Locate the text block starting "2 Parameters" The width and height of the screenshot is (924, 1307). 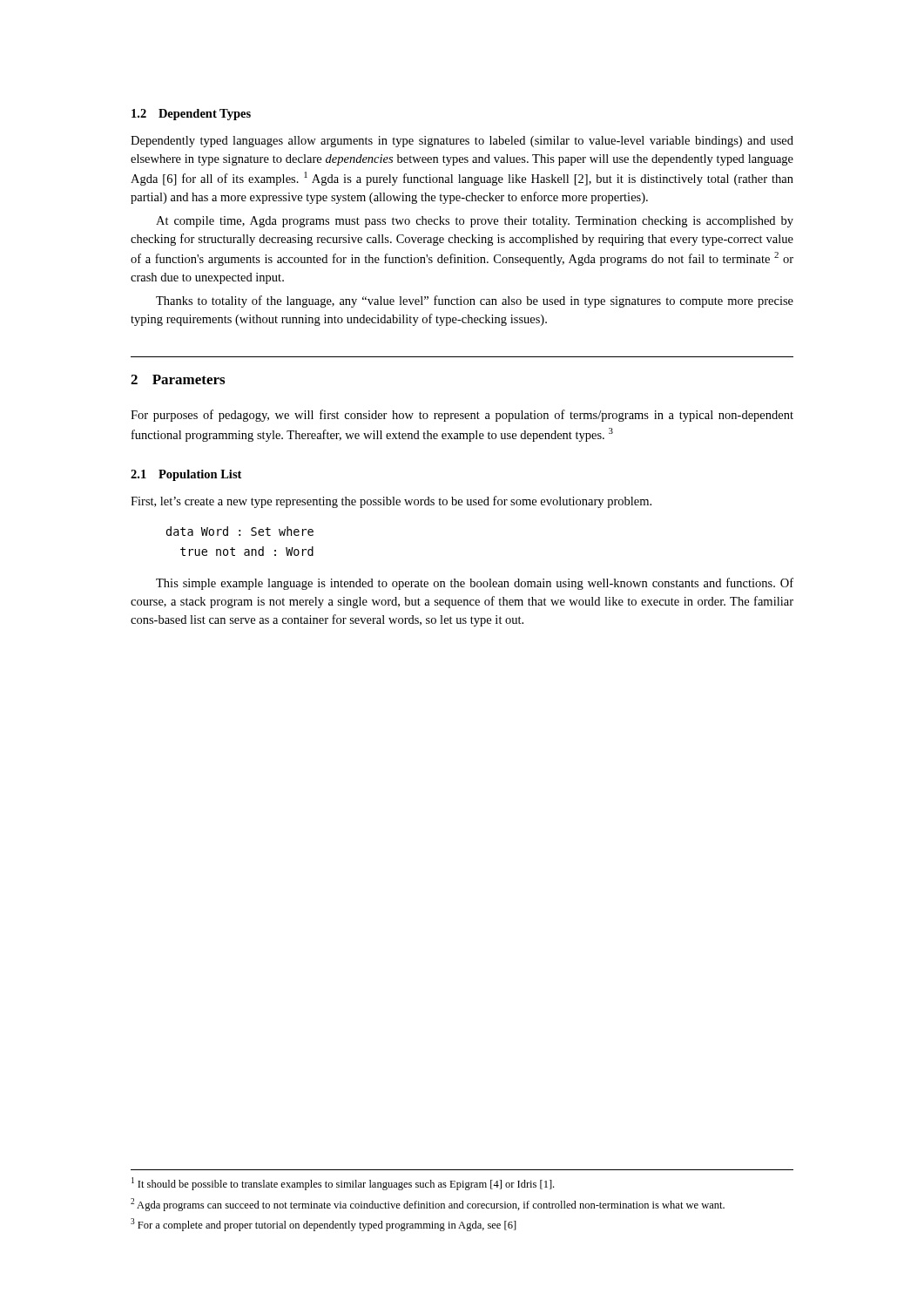click(x=178, y=379)
